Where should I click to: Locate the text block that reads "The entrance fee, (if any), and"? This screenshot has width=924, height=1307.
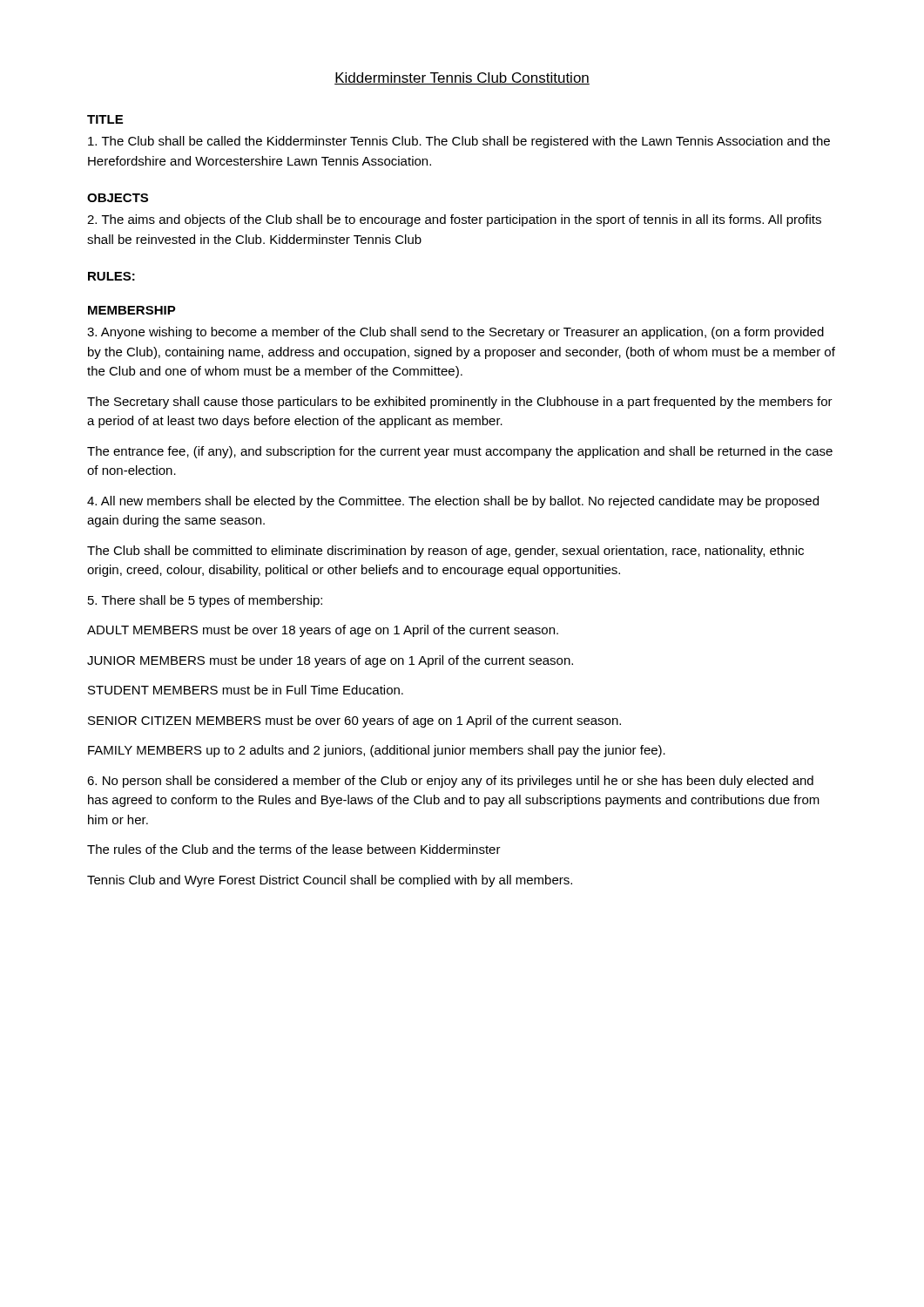[460, 460]
